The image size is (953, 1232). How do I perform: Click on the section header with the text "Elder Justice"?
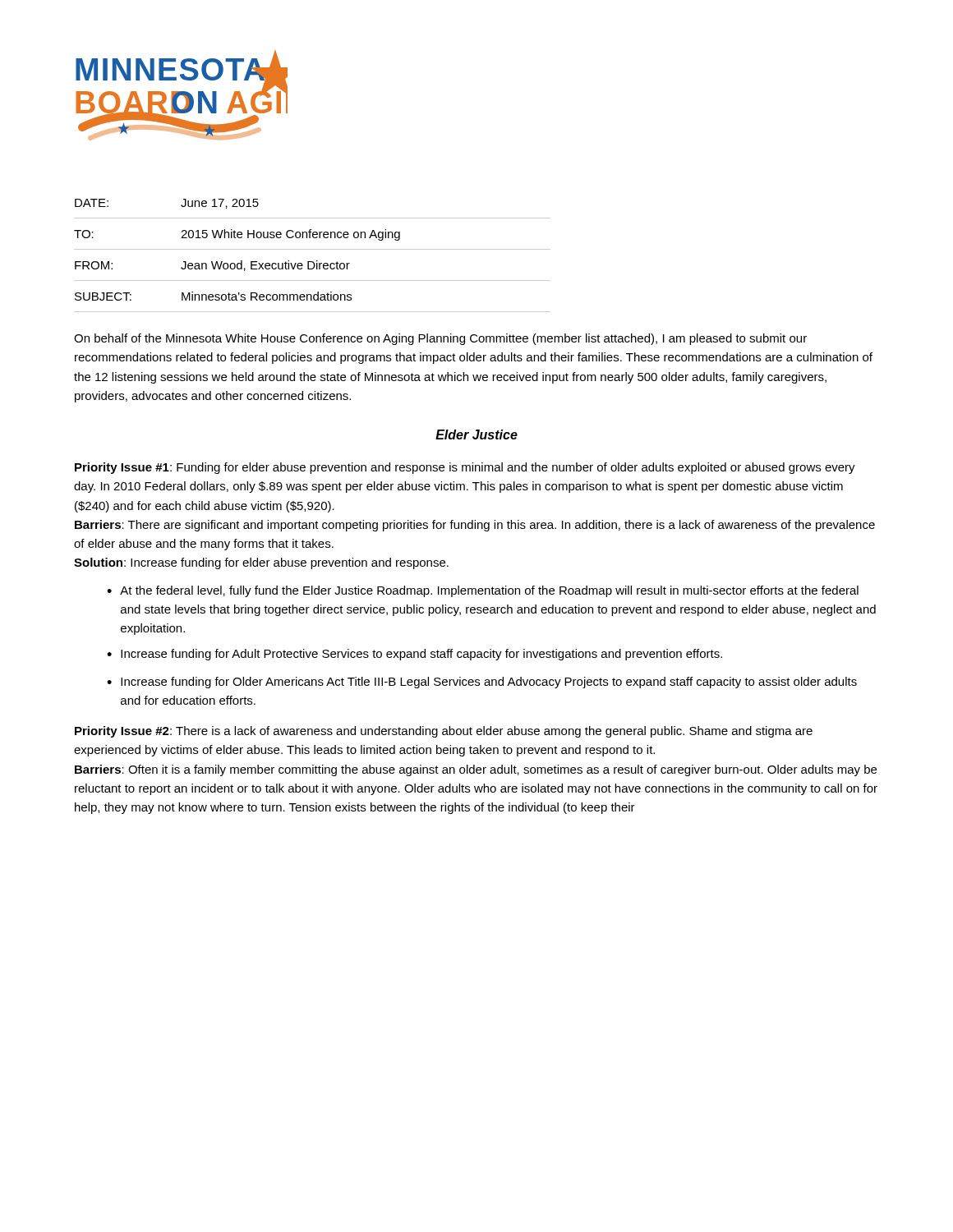(x=476, y=435)
